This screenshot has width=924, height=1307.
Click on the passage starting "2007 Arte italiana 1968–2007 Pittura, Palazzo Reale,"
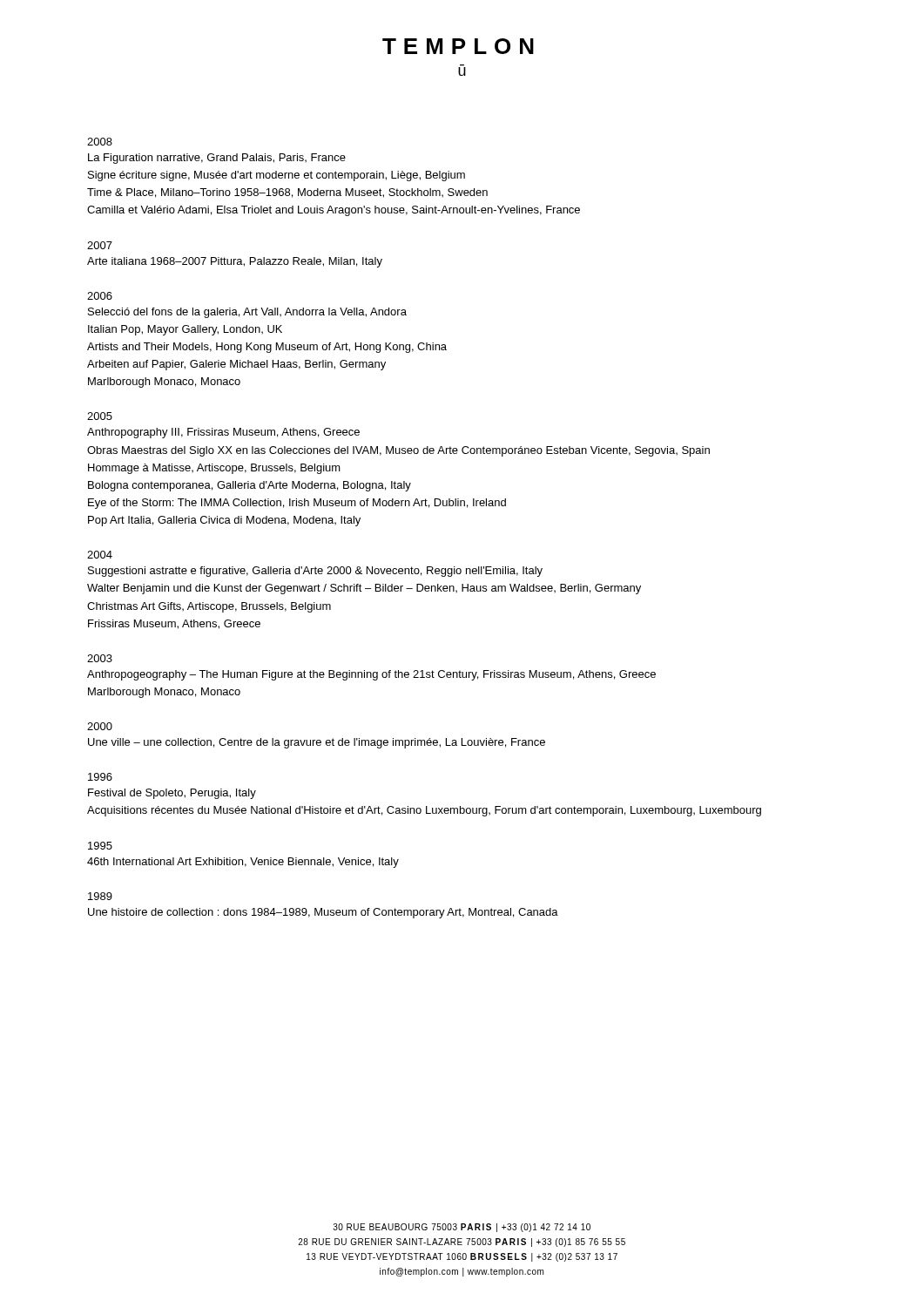(100, 245)
